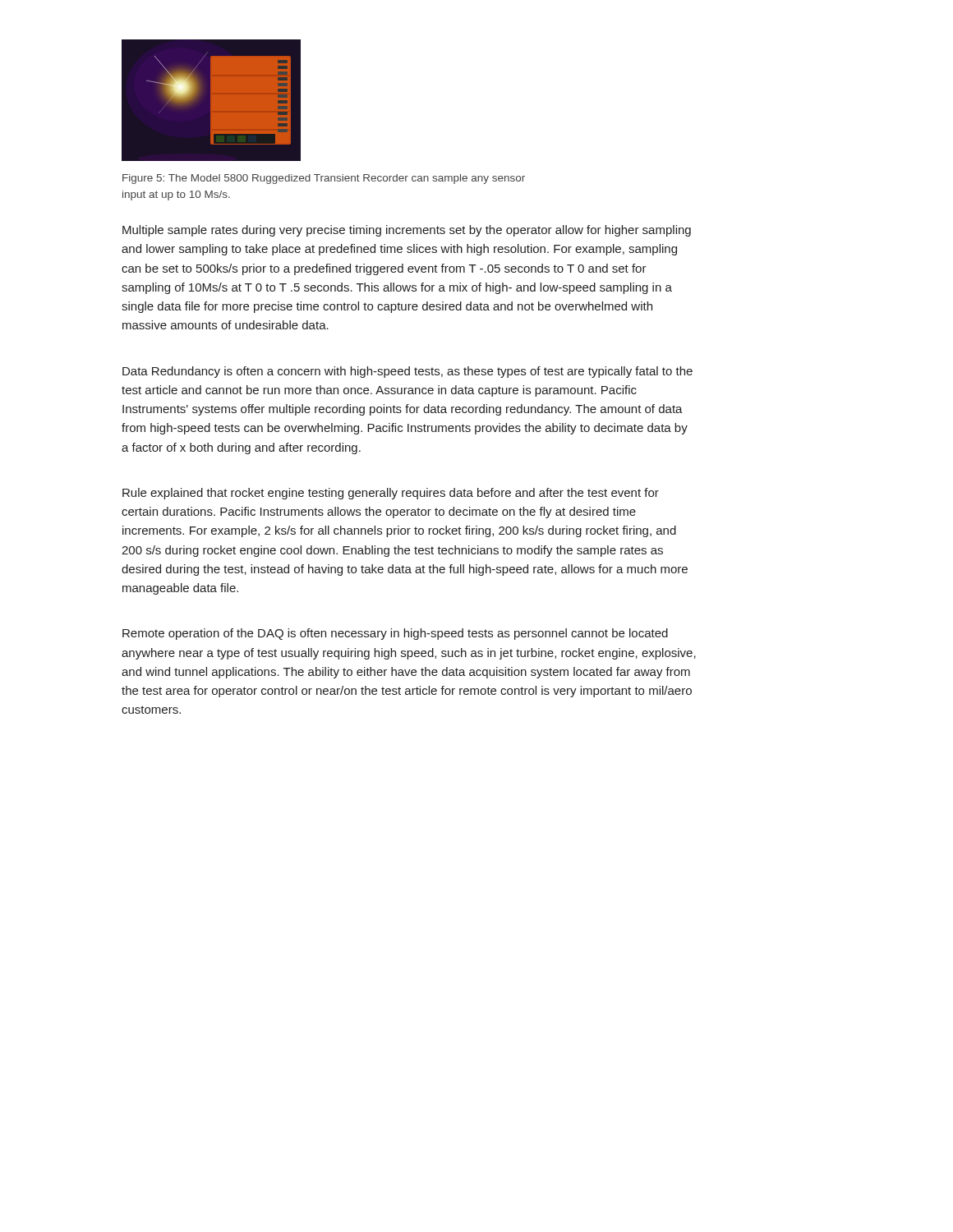Locate the block of text that opens with "Multiple sample rates during very precise"

pos(407,277)
